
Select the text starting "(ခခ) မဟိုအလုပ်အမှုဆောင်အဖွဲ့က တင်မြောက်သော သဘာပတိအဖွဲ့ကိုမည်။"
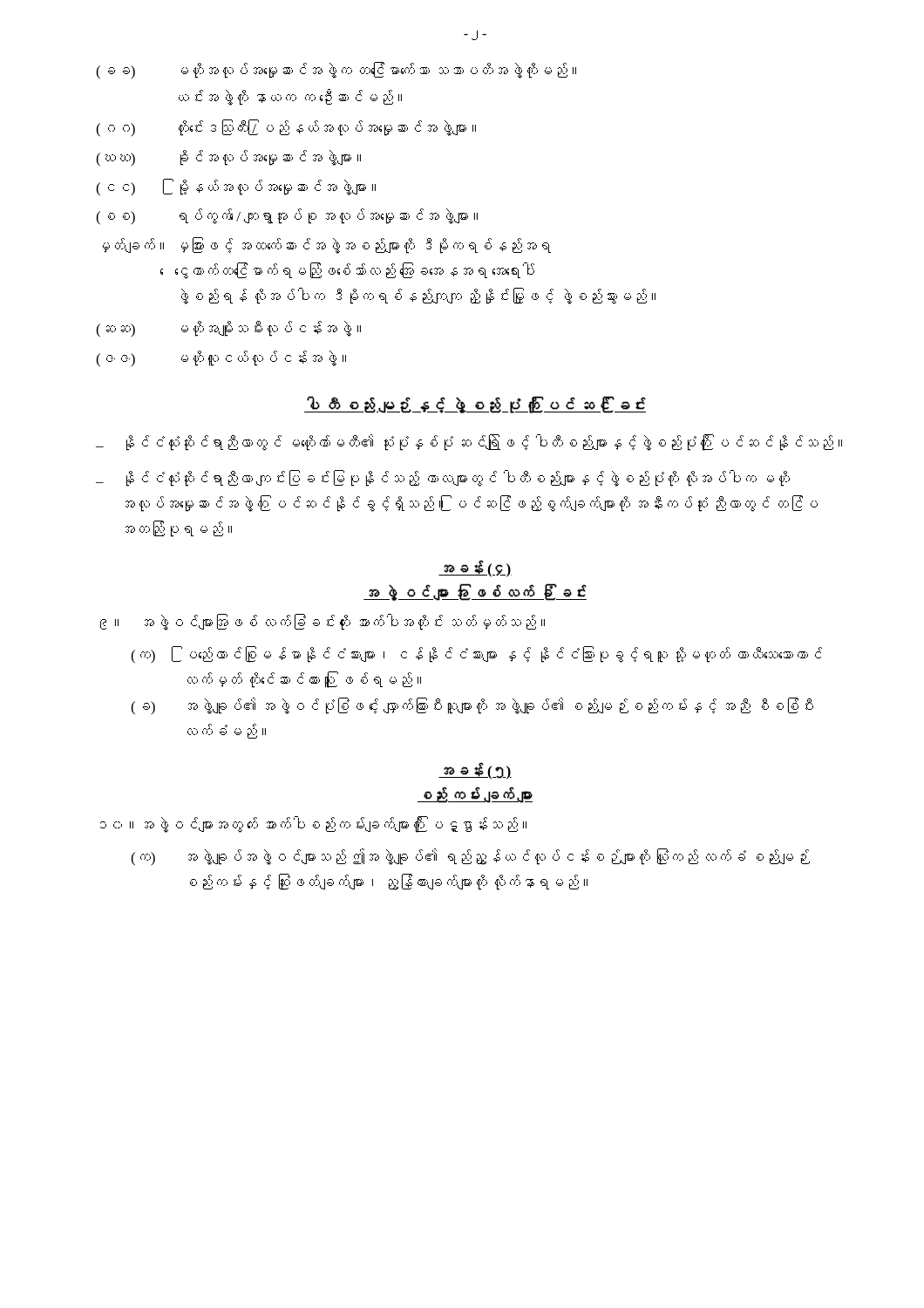click(x=475, y=72)
